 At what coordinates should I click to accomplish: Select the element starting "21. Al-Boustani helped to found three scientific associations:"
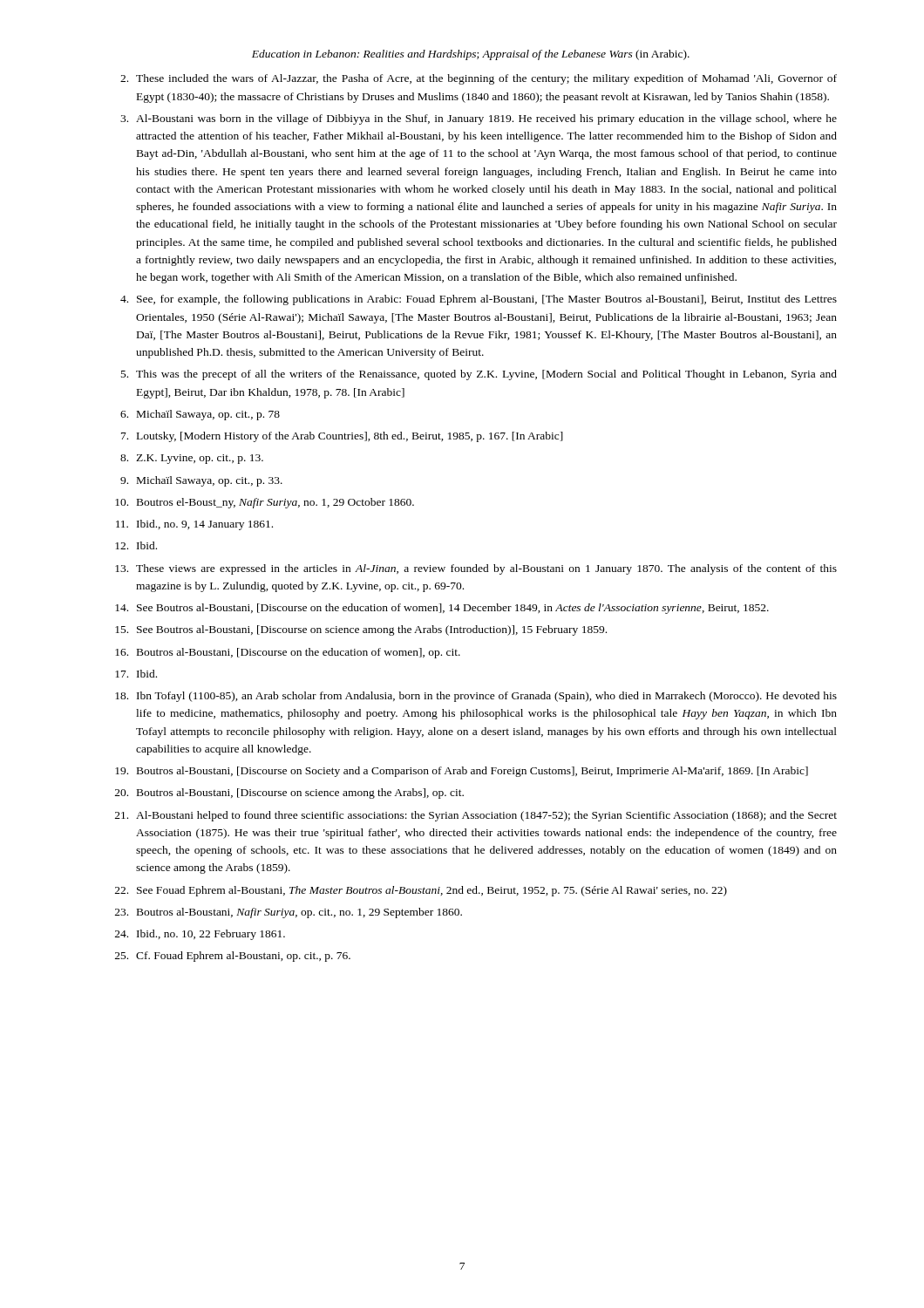tap(471, 841)
